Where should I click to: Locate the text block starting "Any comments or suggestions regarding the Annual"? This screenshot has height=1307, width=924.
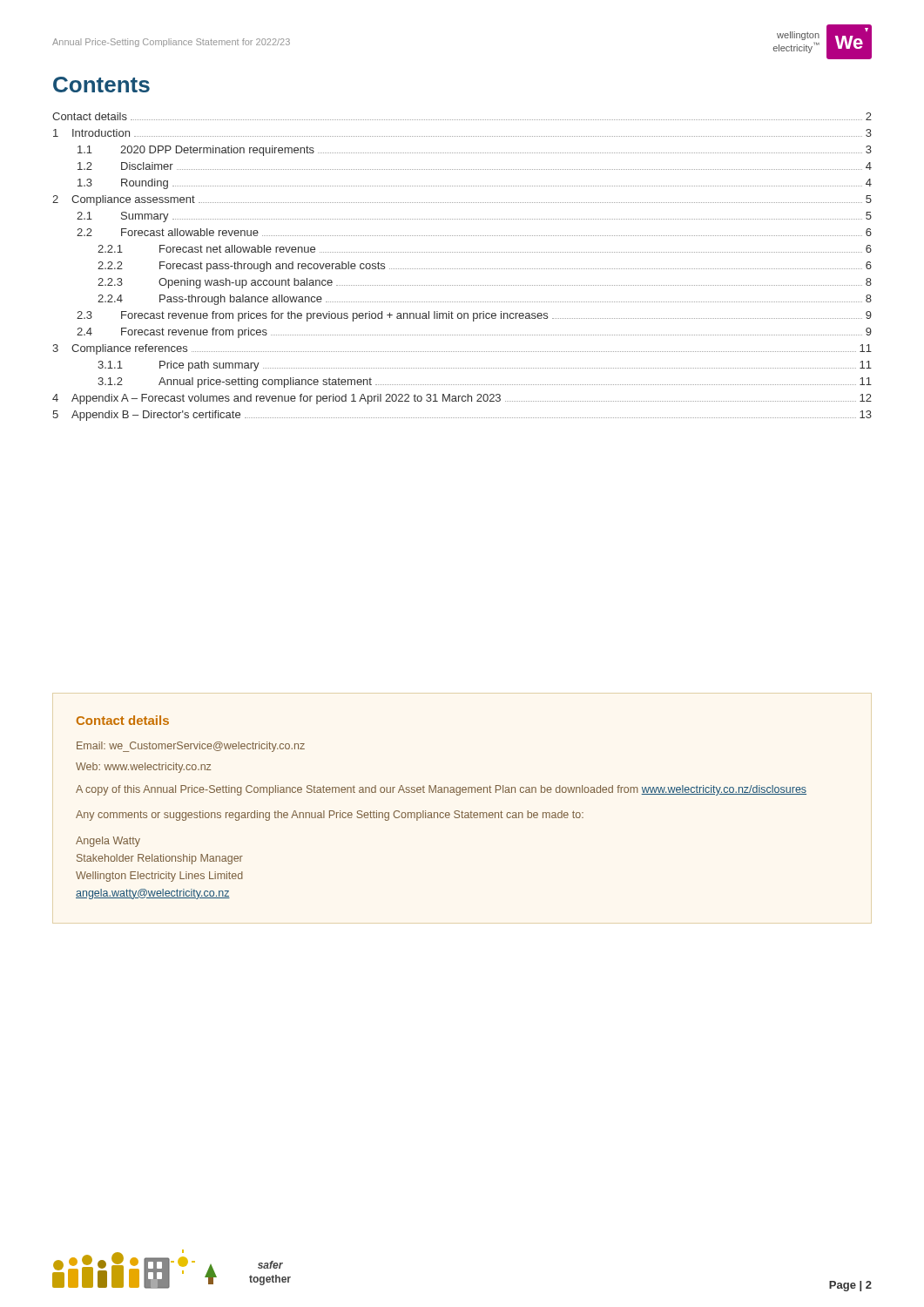[330, 814]
